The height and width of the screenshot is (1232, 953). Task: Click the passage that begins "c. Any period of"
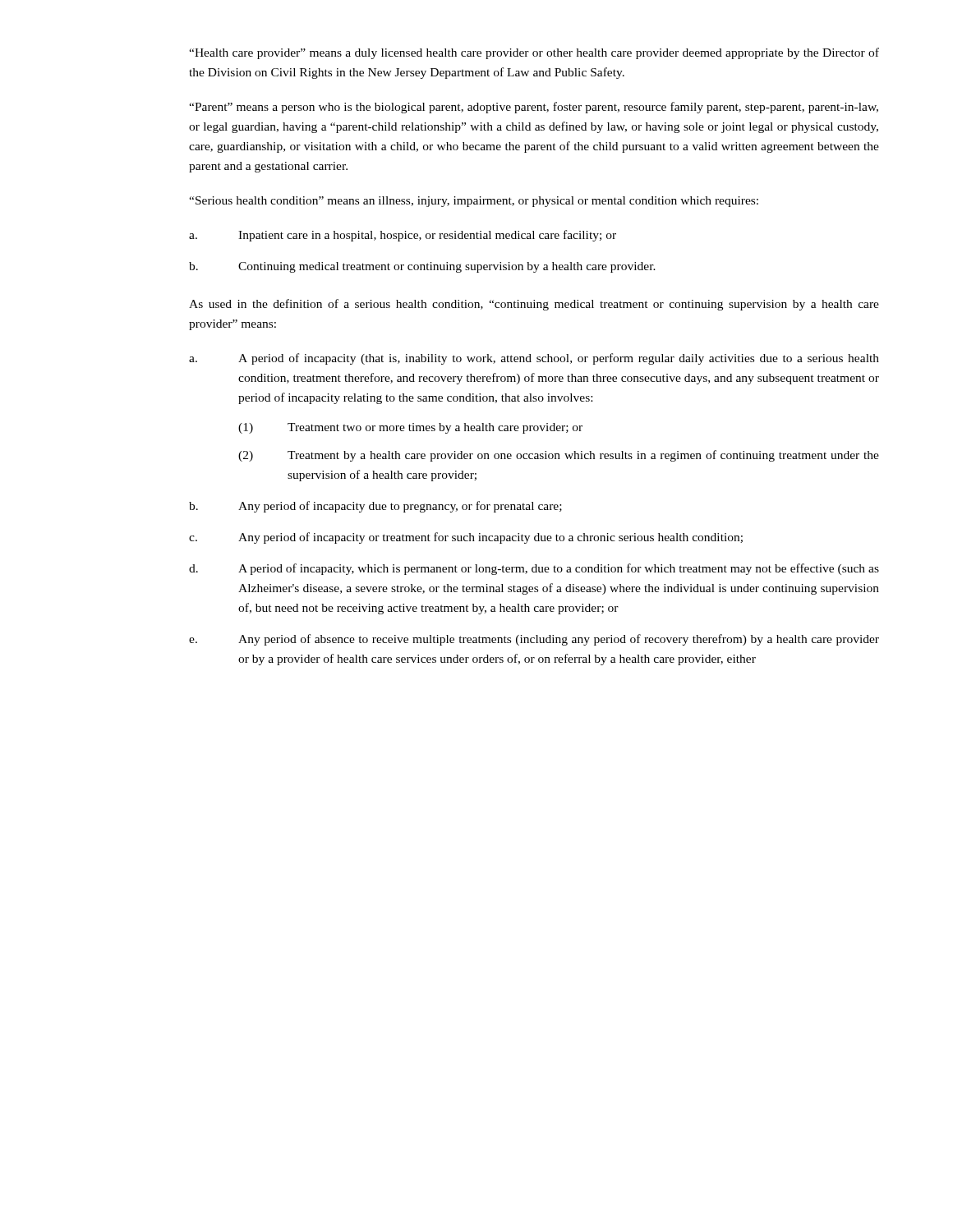tap(534, 537)
